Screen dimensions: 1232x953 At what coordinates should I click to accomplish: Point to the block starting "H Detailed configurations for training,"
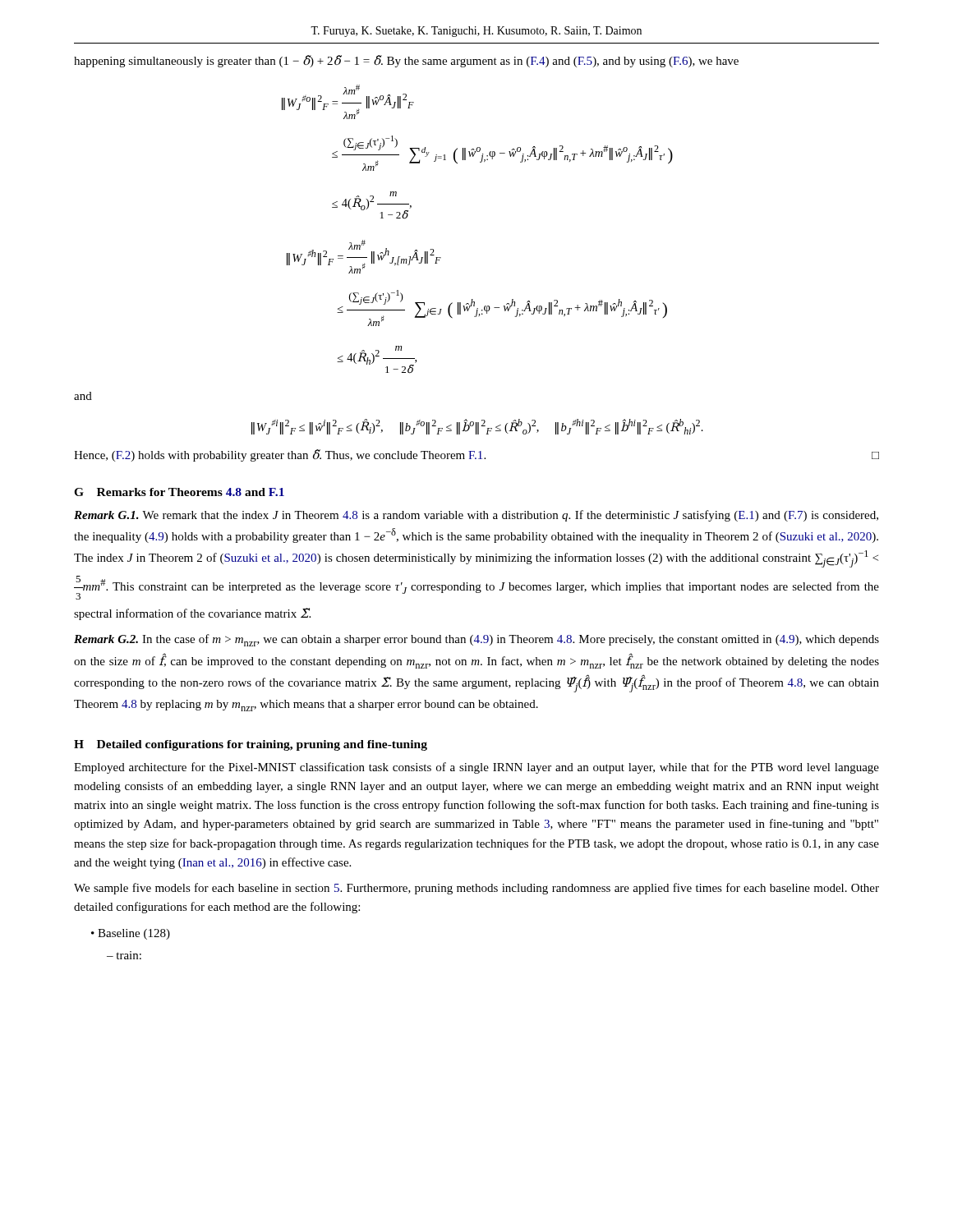tap(251, 745)
